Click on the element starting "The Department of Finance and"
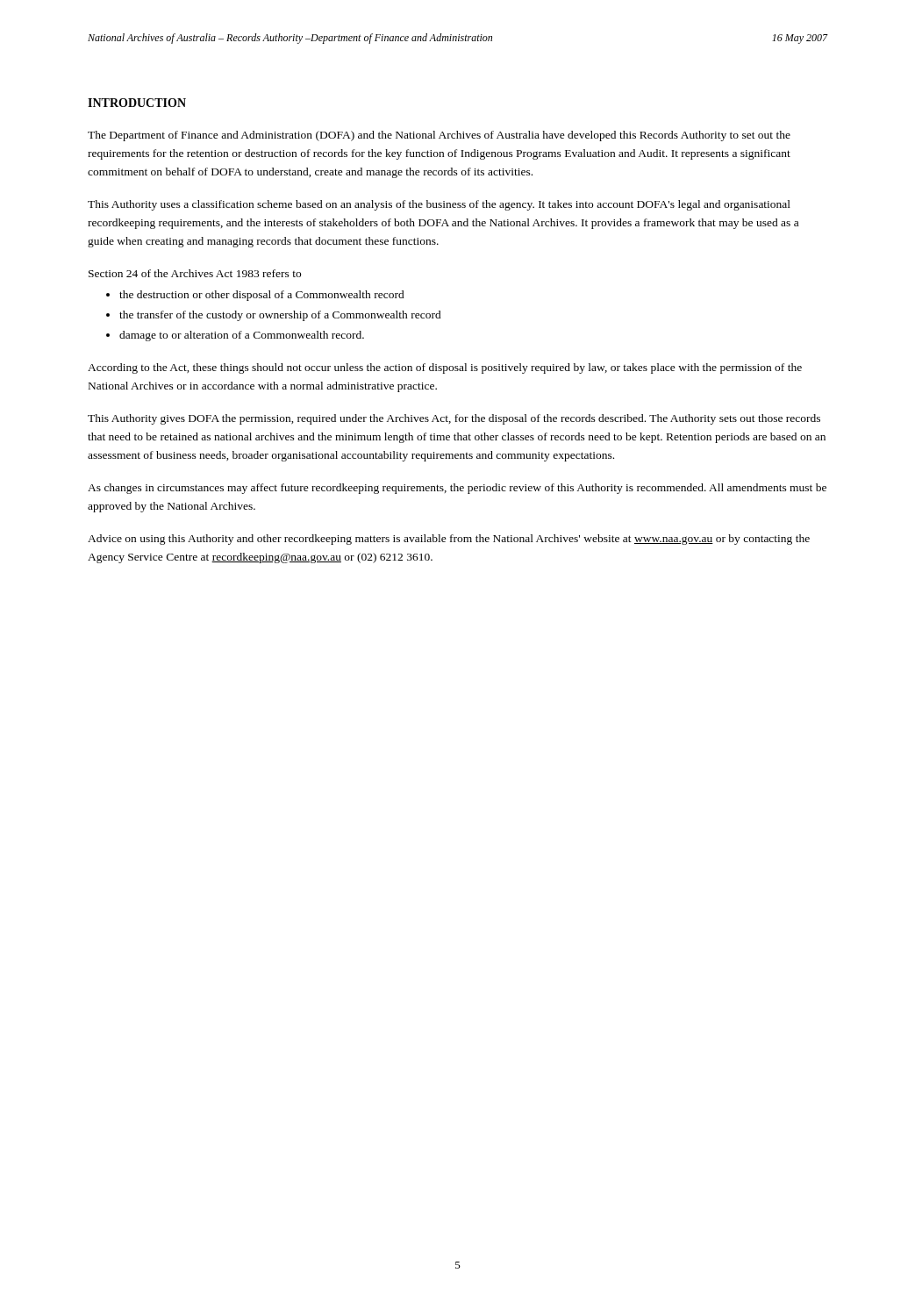Image resolution: width=915 pixels, height=1316 pixels. (439, 153)
